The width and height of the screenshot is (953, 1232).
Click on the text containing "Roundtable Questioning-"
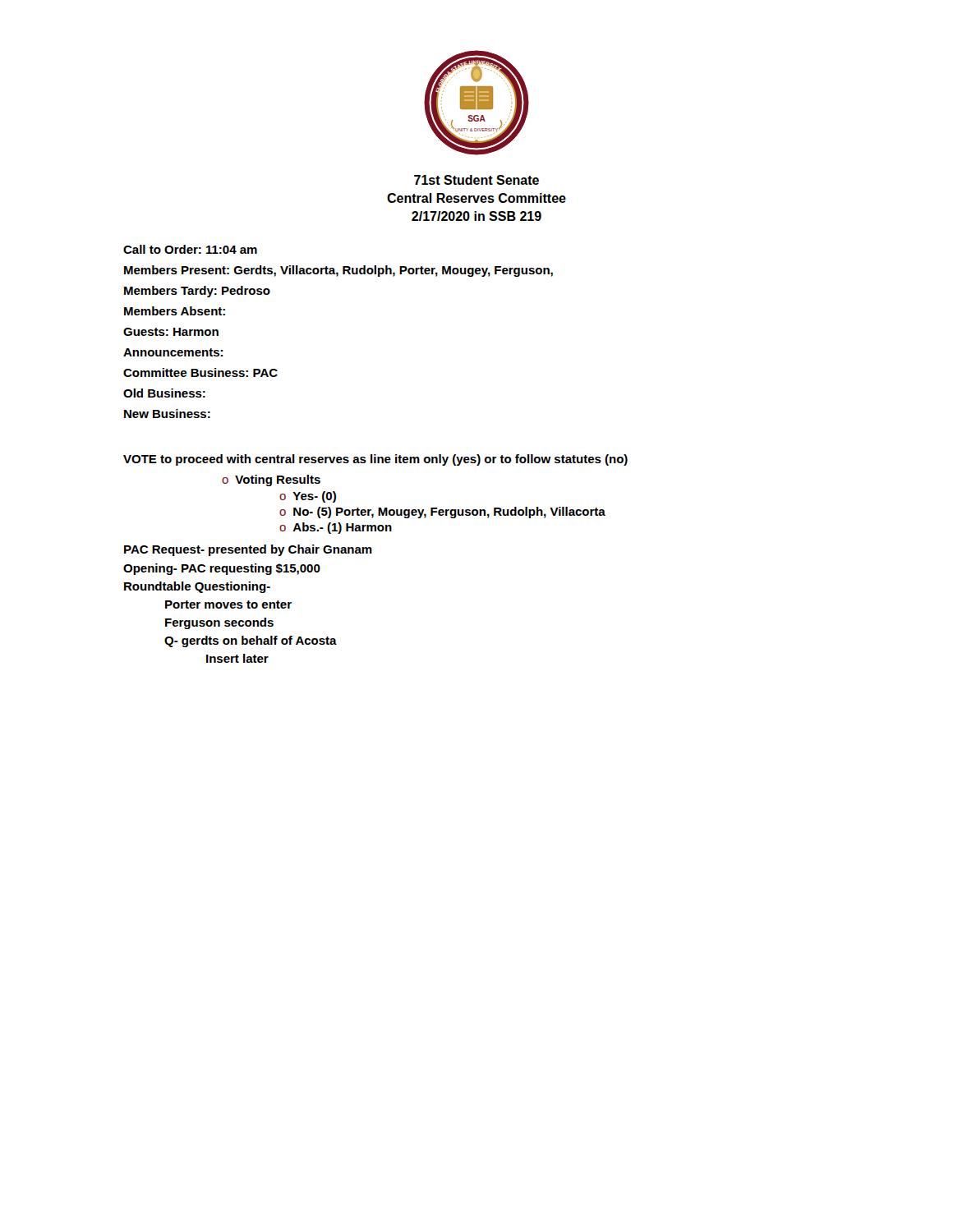click(197, 586)
